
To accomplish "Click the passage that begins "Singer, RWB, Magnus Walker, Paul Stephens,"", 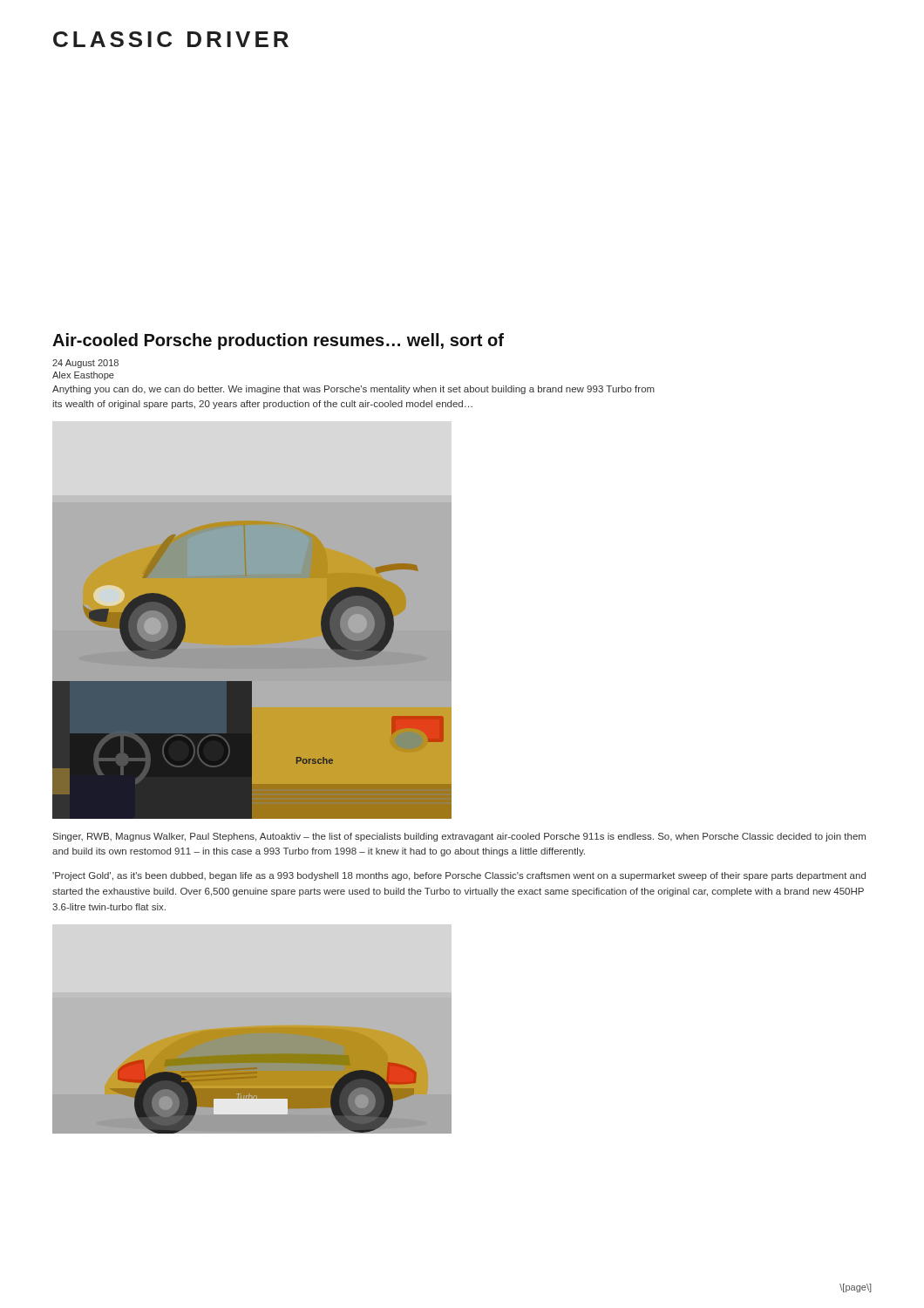I will click(462, 844).
